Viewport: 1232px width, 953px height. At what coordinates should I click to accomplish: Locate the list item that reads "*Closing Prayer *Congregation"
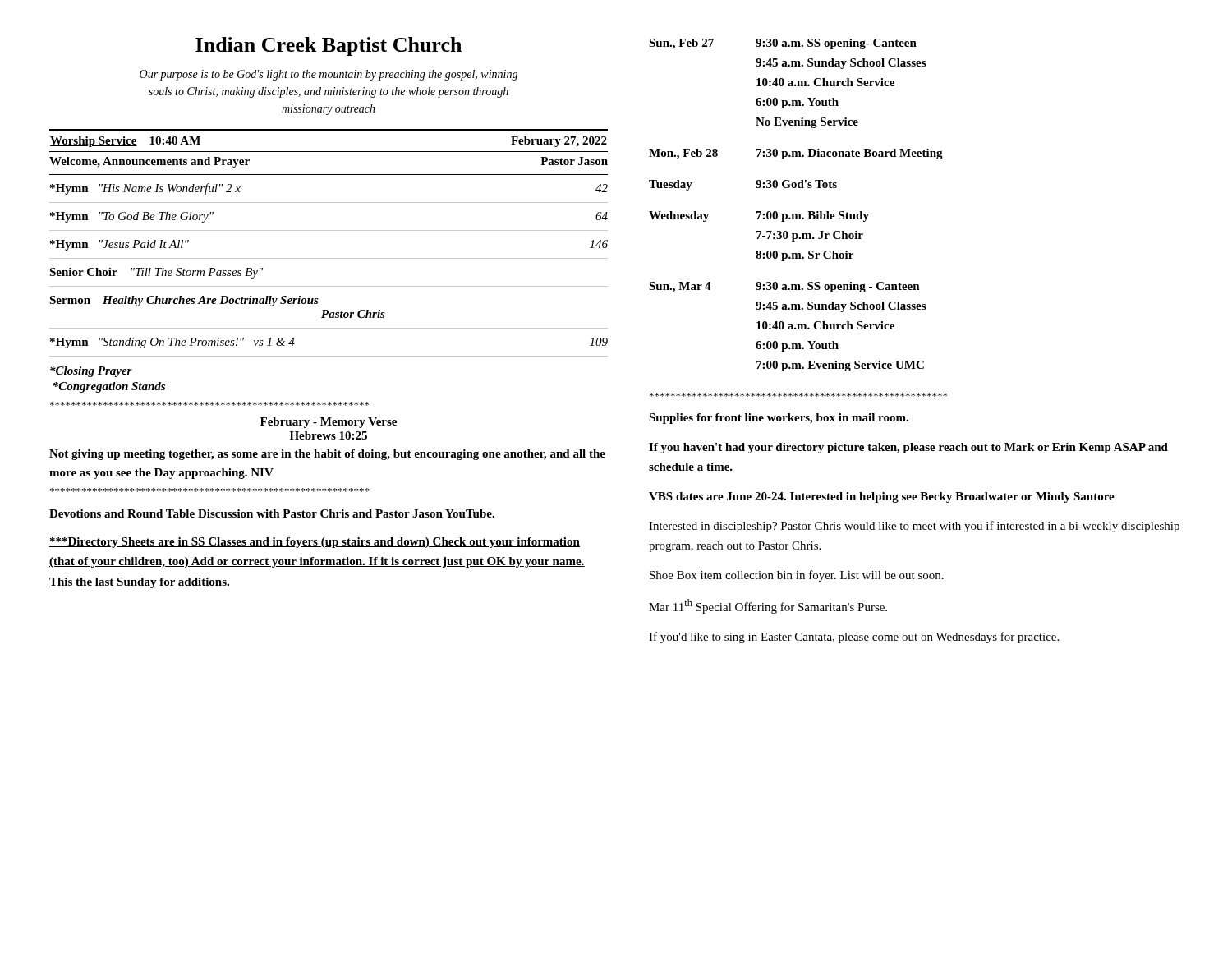pos(91,372)
